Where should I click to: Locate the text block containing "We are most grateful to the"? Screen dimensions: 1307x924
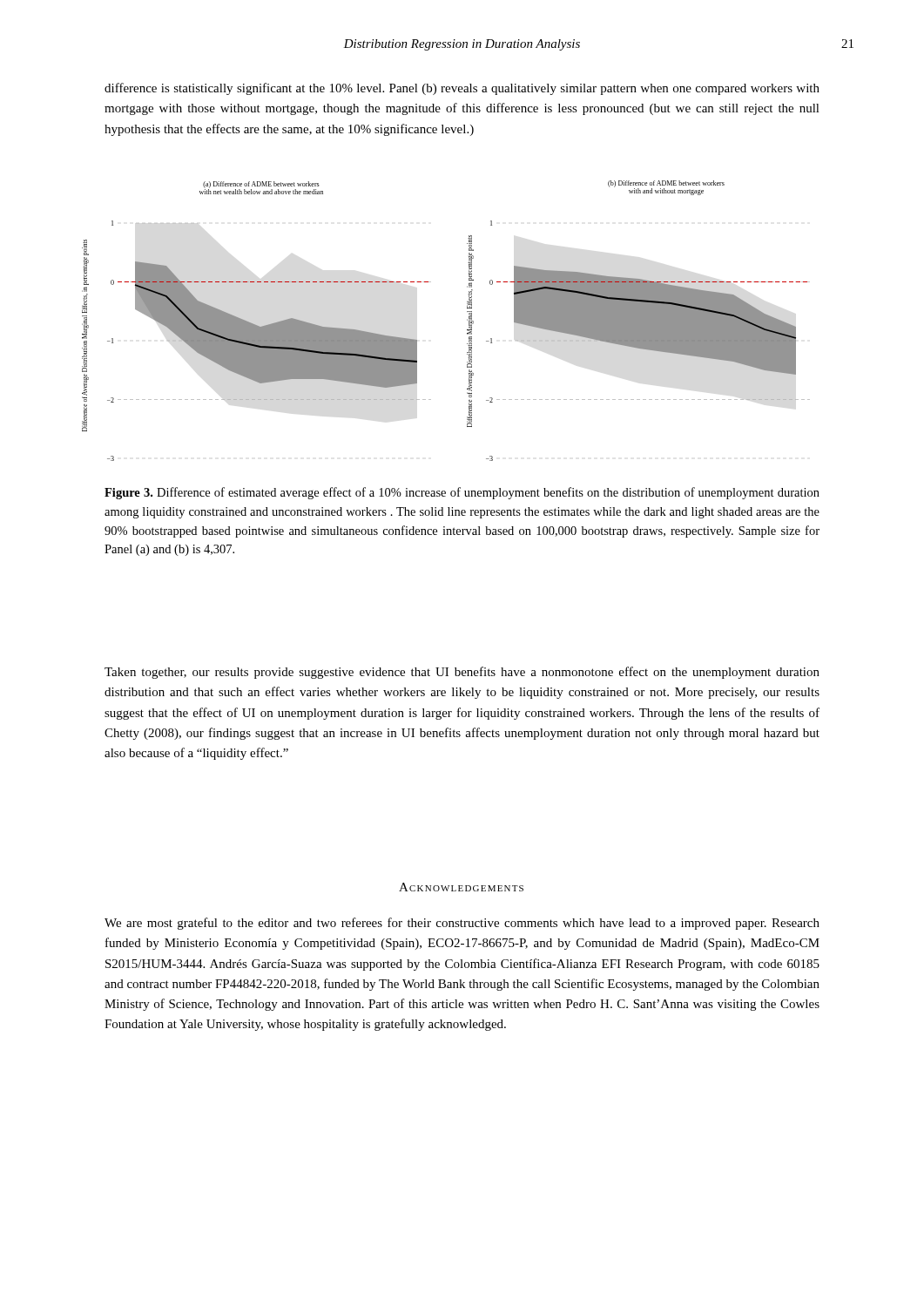coord(462,973)
